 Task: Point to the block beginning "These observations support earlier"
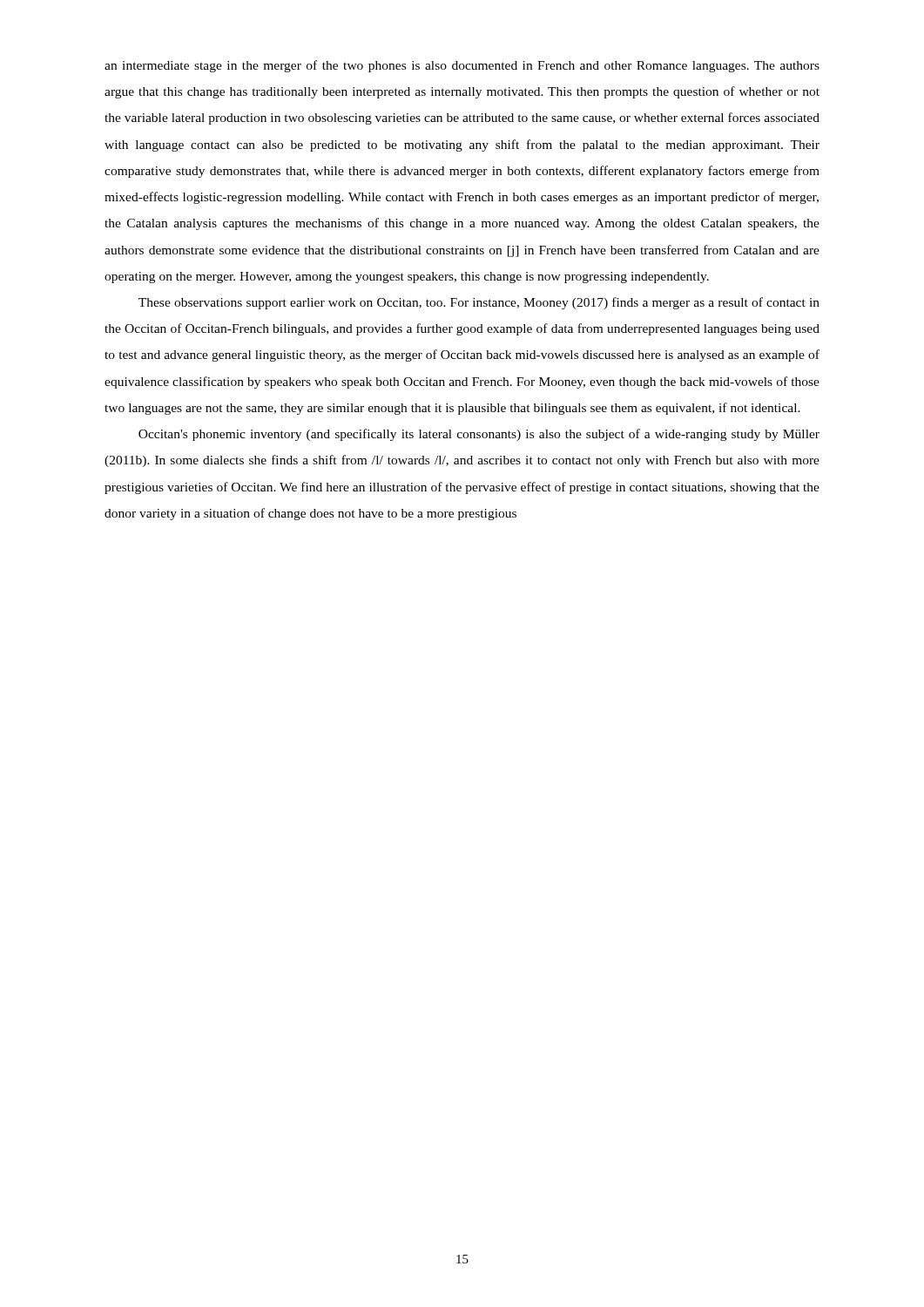(x=462, y=355)
